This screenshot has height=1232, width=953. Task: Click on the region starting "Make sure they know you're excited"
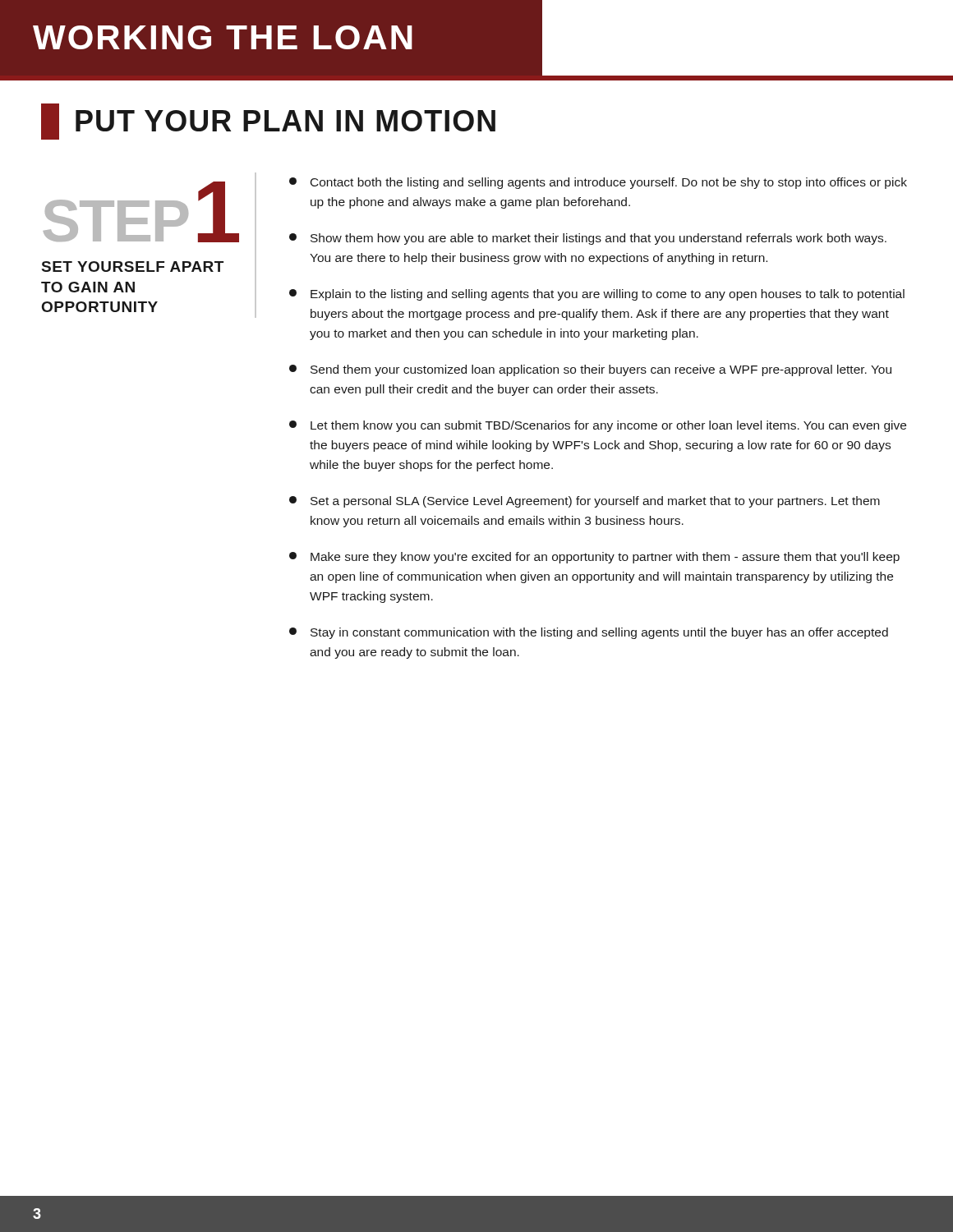click(x=601, y=577)
